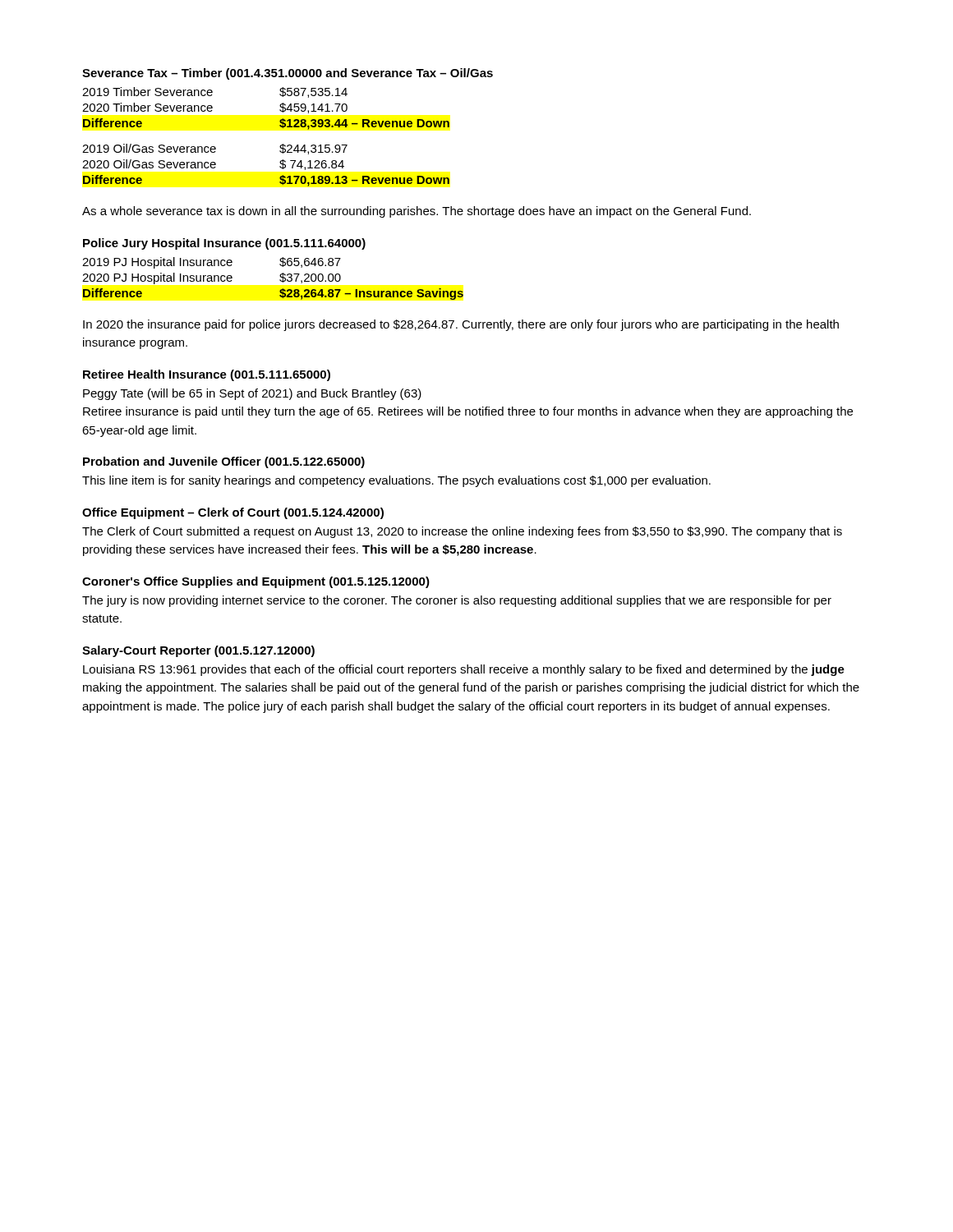Point to the text starting "Severance Tax – Timber (001.4.351.00000 and"

pyautogui.click(x=288, y=73)
